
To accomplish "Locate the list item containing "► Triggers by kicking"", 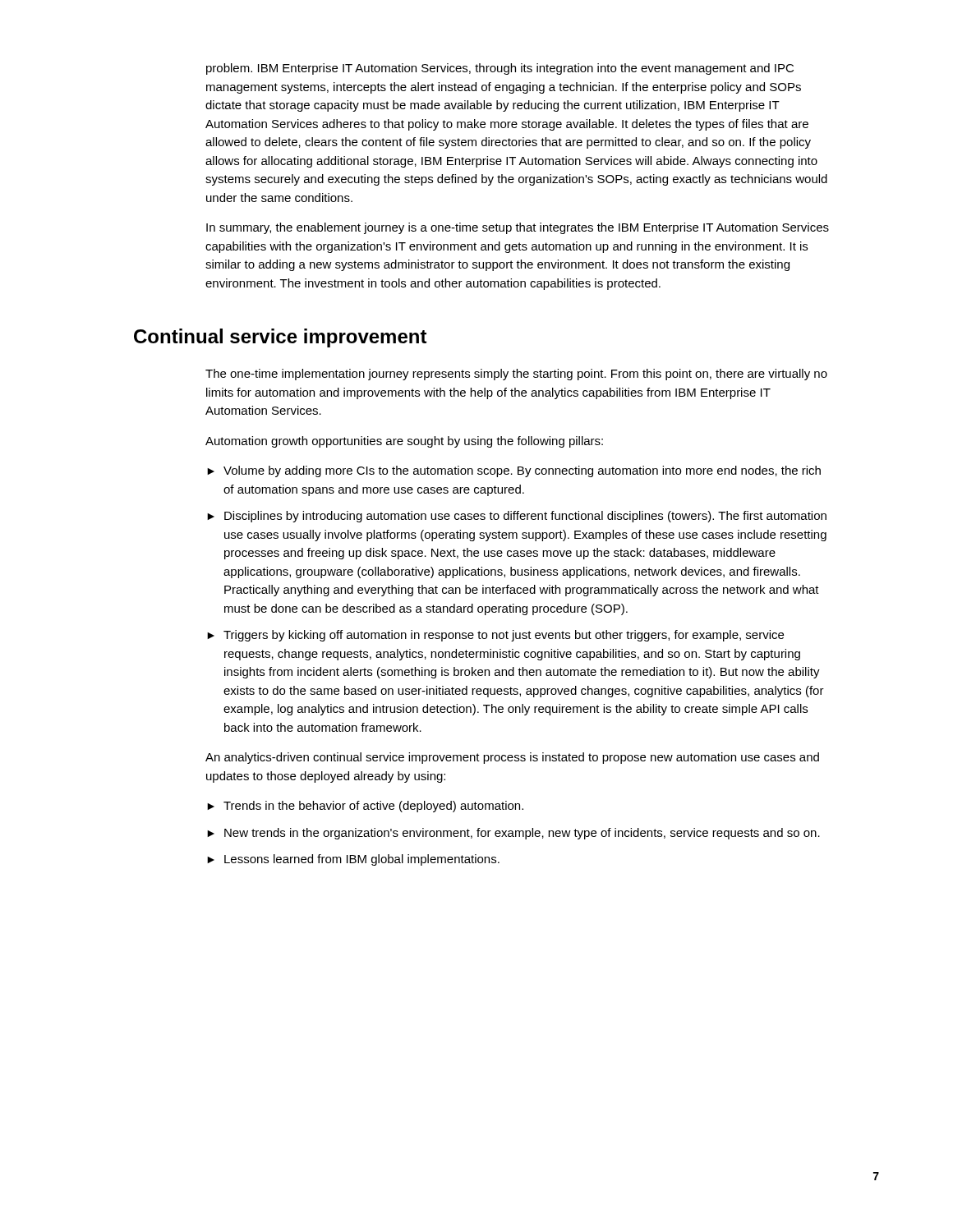I will (518, 681).
